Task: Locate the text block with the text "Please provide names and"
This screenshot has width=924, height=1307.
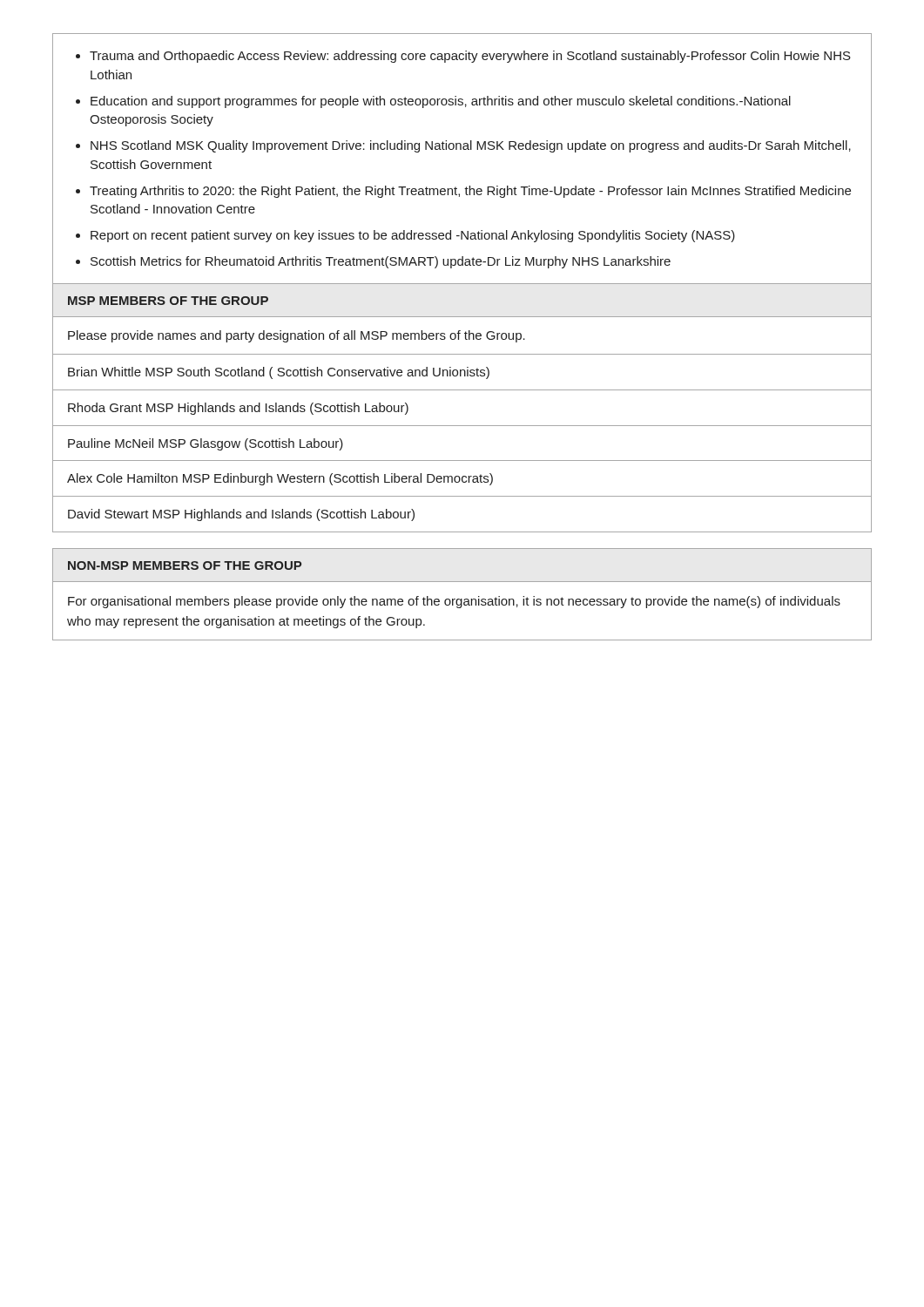Action: (296, 335)
